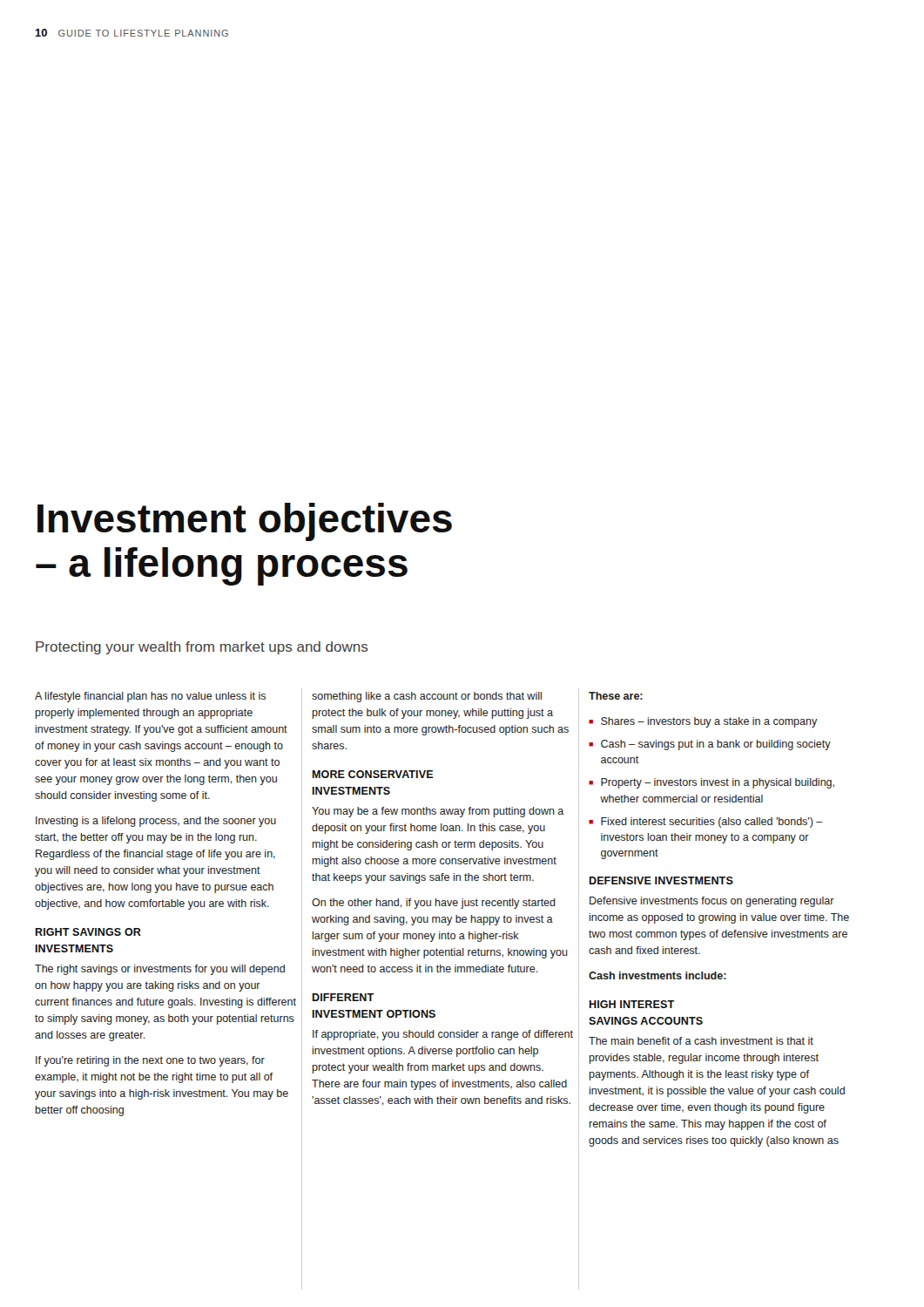Find "DEFENSIVE INVESTMENTS" on this page
Screen dimensions: 1307x924
point(661,881)
